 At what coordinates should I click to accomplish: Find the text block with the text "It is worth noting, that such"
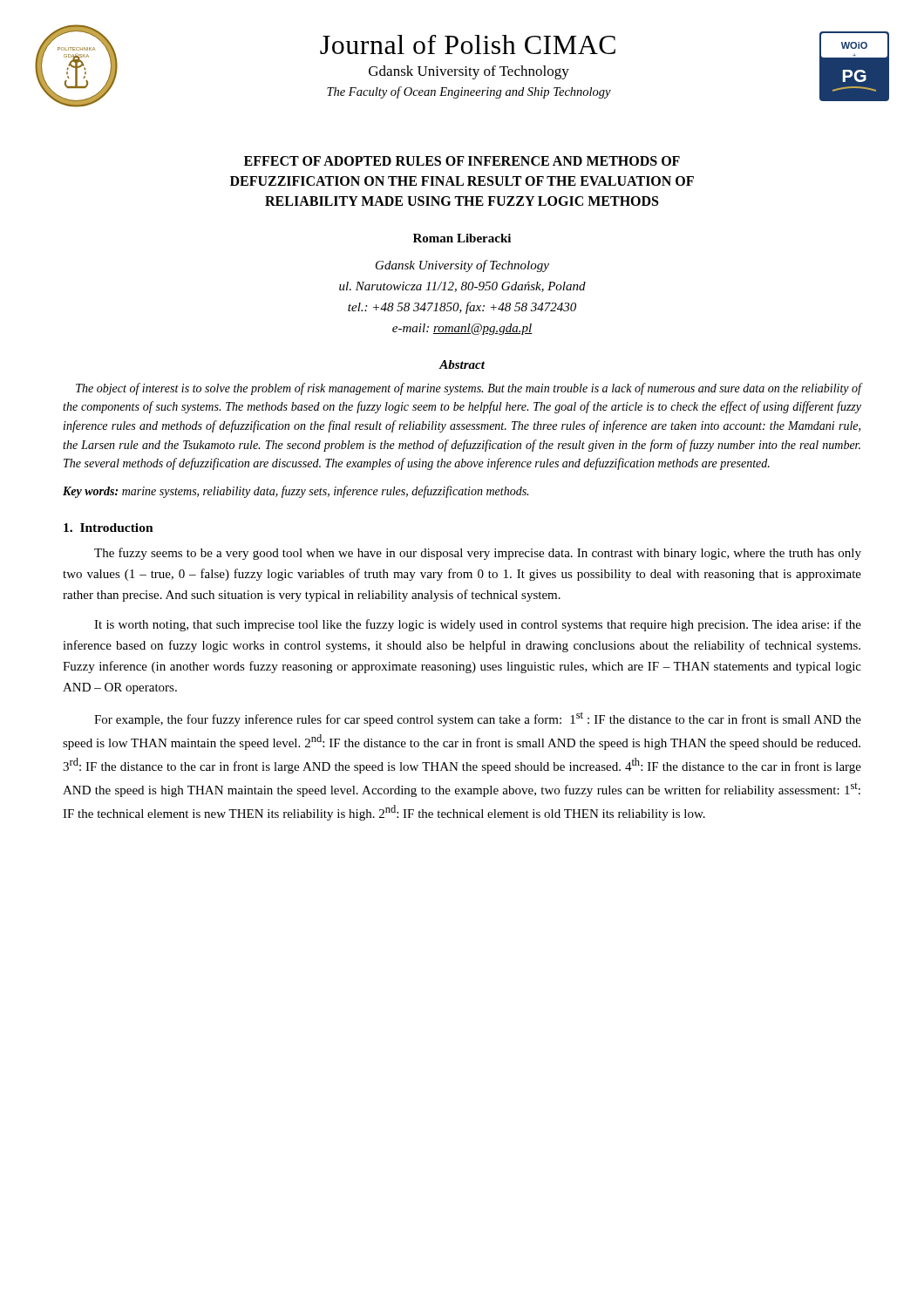tap(462, 656)
